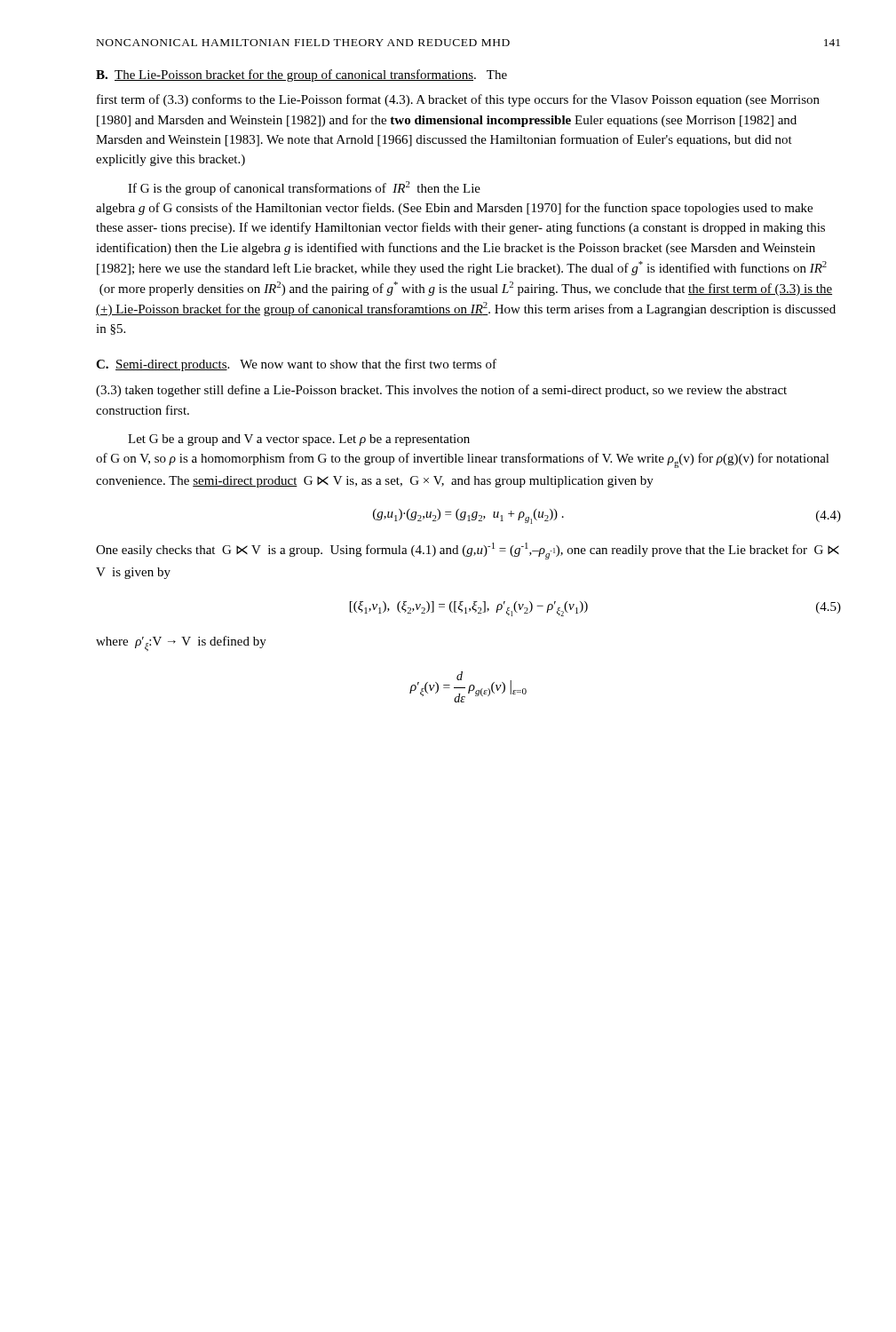This screenshot has height=1332, width=896.
Task: Select the text block with the text "One easily checks"
Action: point(468,560)
